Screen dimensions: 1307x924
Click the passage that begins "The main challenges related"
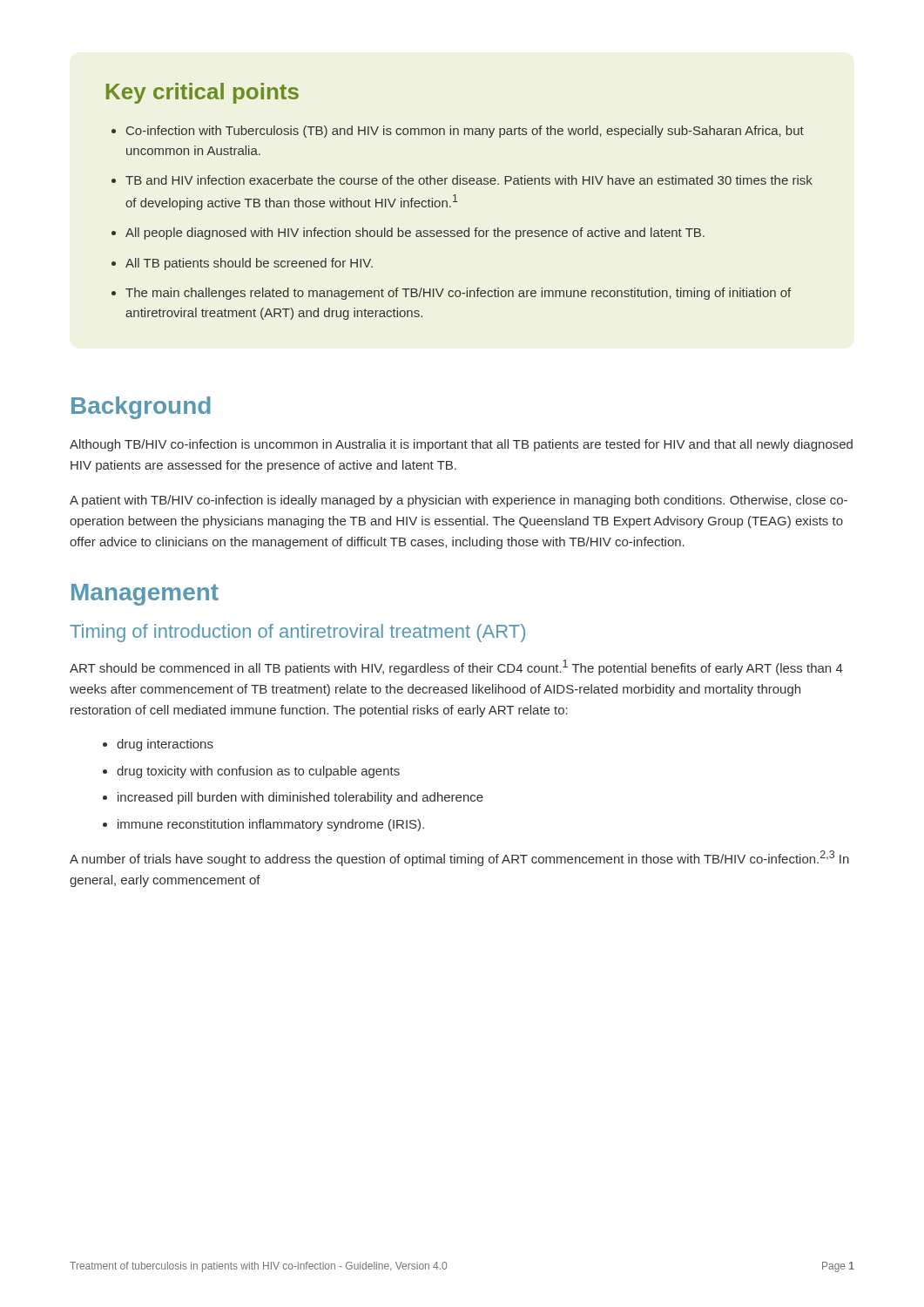pyautogui.click(x=458, y=302)
